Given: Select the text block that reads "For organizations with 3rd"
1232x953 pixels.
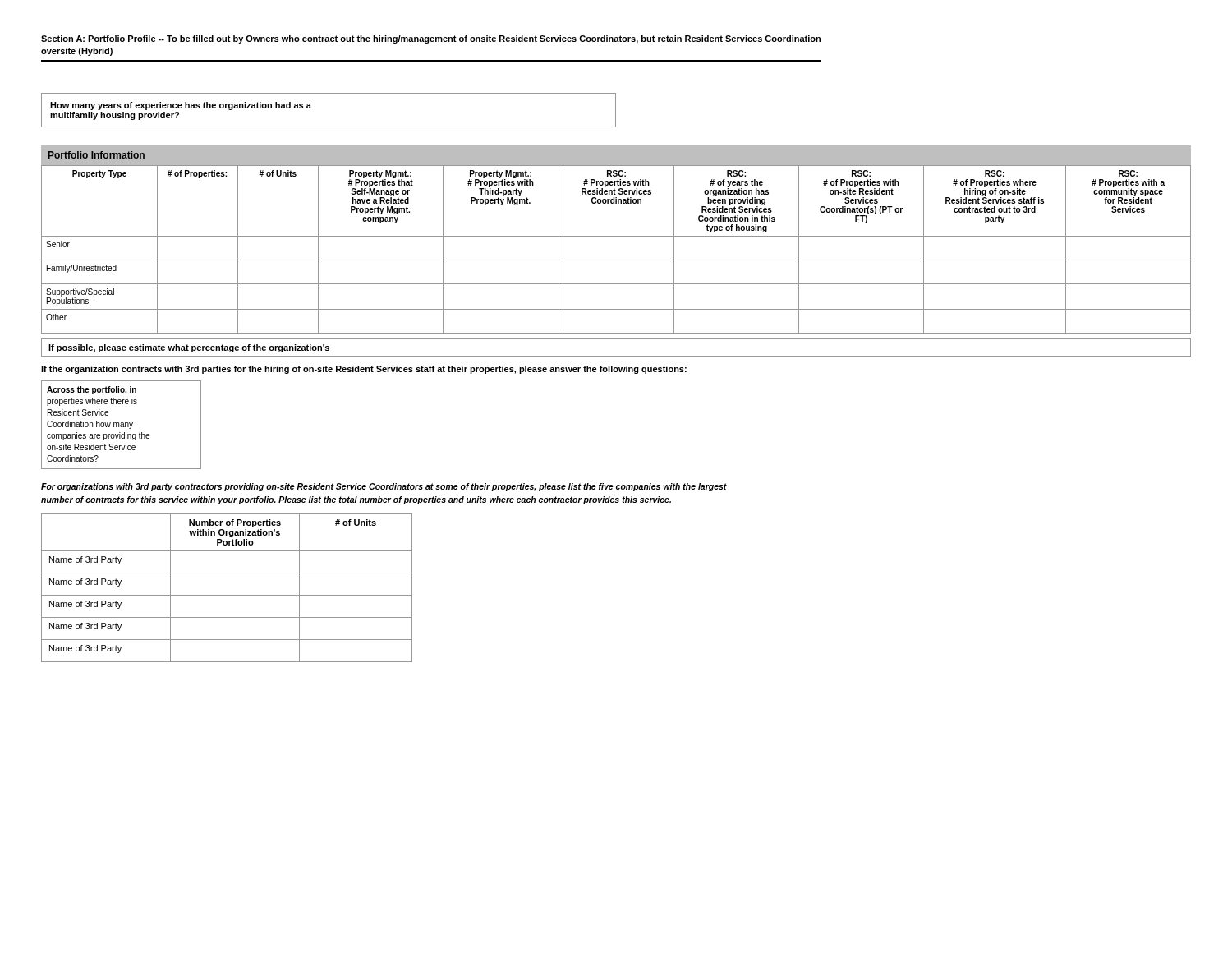Looking at the screenshot, I should (384, 493).
